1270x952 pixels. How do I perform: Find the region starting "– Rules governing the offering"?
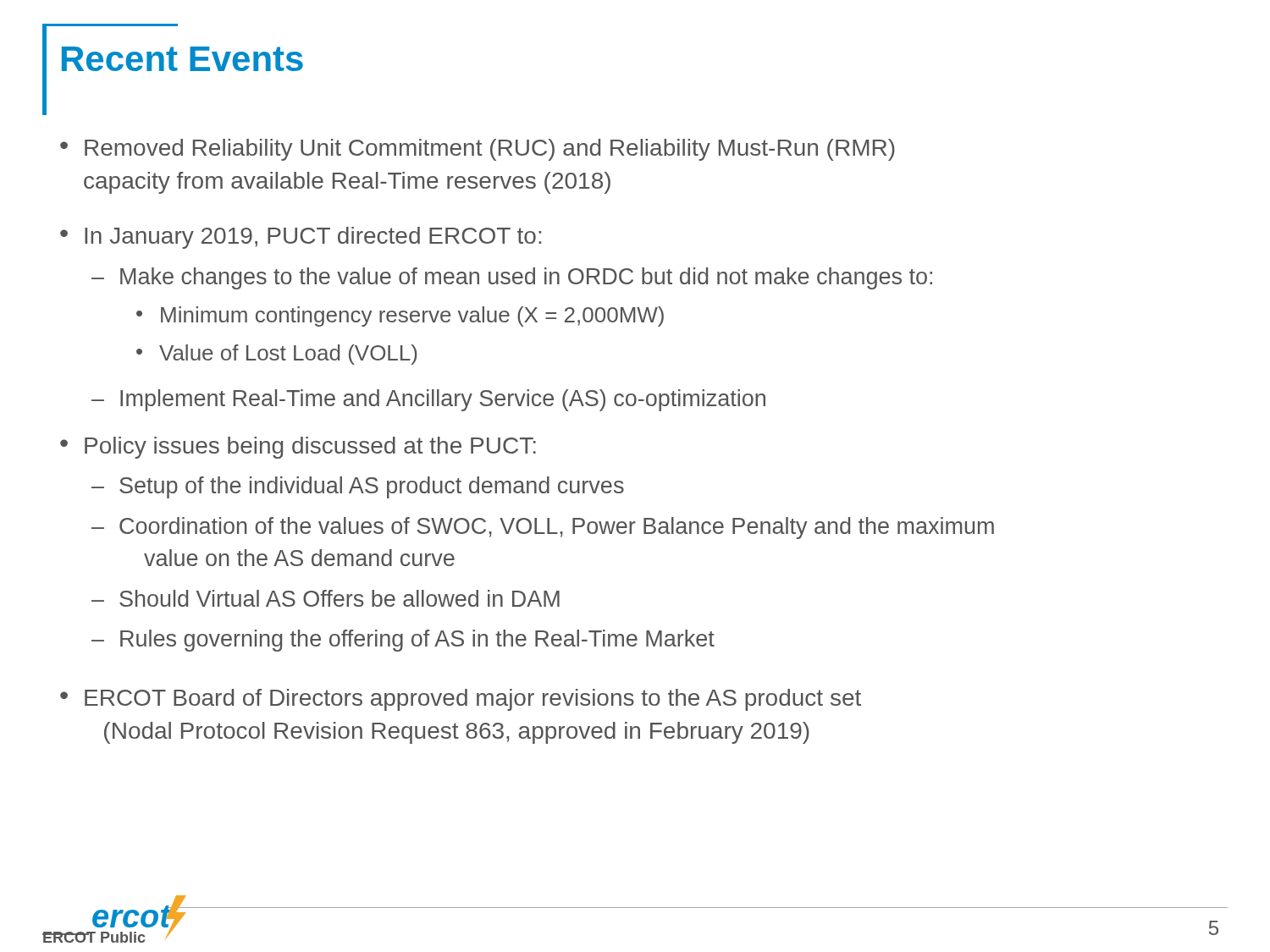(x=403, y=640)
